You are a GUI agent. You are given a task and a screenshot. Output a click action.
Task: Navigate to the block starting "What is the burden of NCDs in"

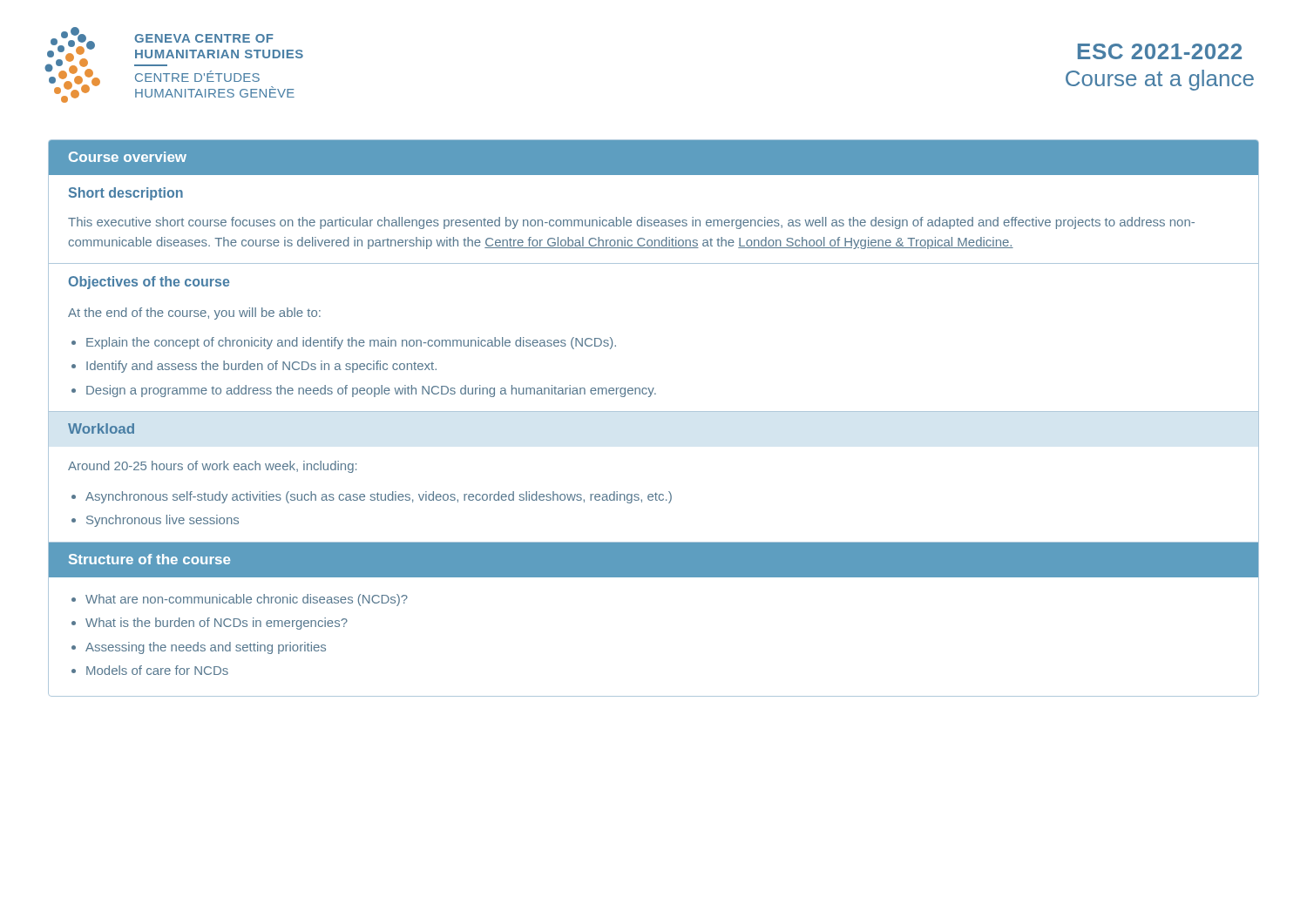tap(217, 622)
